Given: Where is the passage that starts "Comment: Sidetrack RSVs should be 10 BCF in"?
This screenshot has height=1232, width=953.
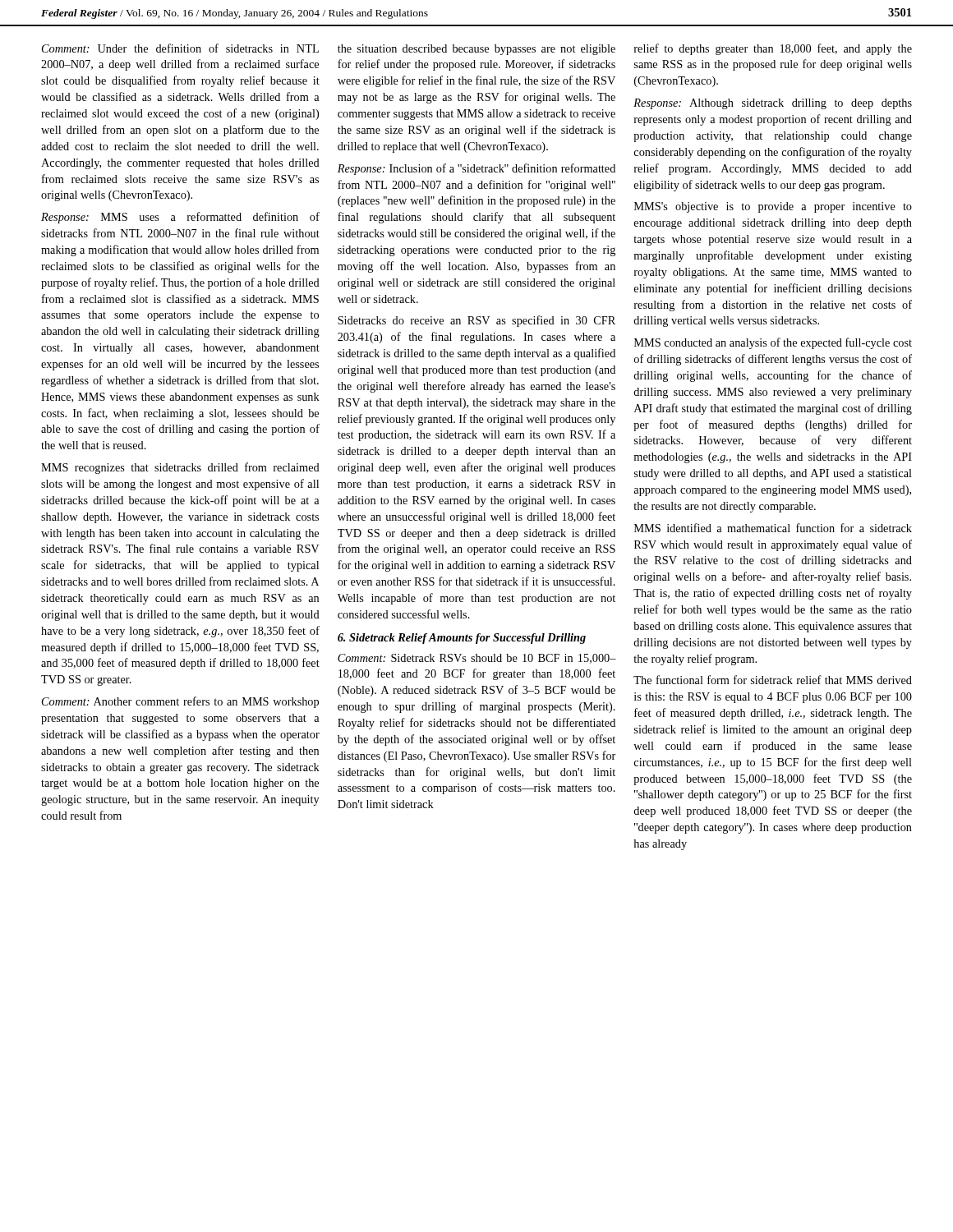Looking at the screenshot, I should tap(476, 732).
